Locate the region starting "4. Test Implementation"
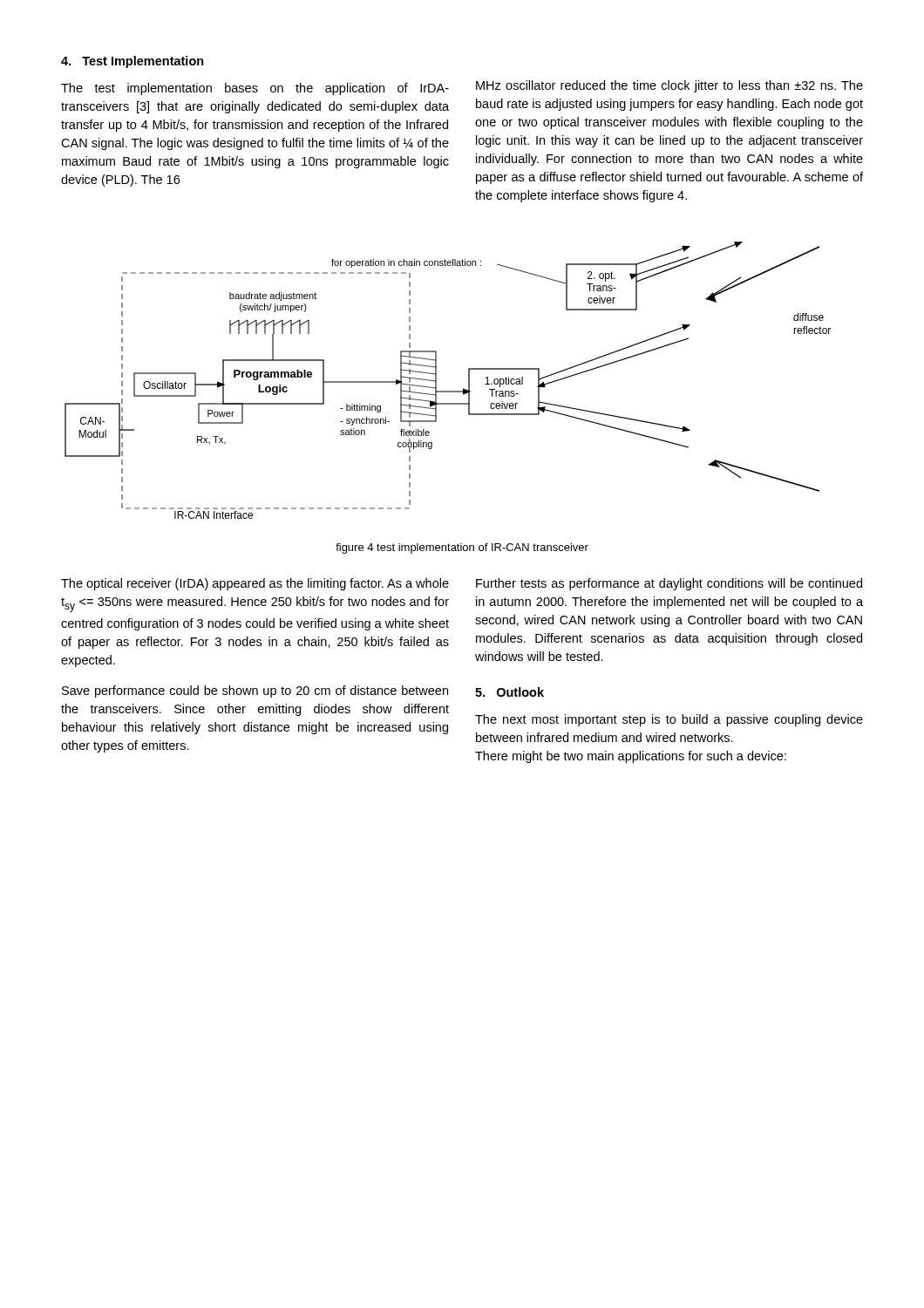The width and height of the screenshot is (924, 1308). (x=133, y=61)
